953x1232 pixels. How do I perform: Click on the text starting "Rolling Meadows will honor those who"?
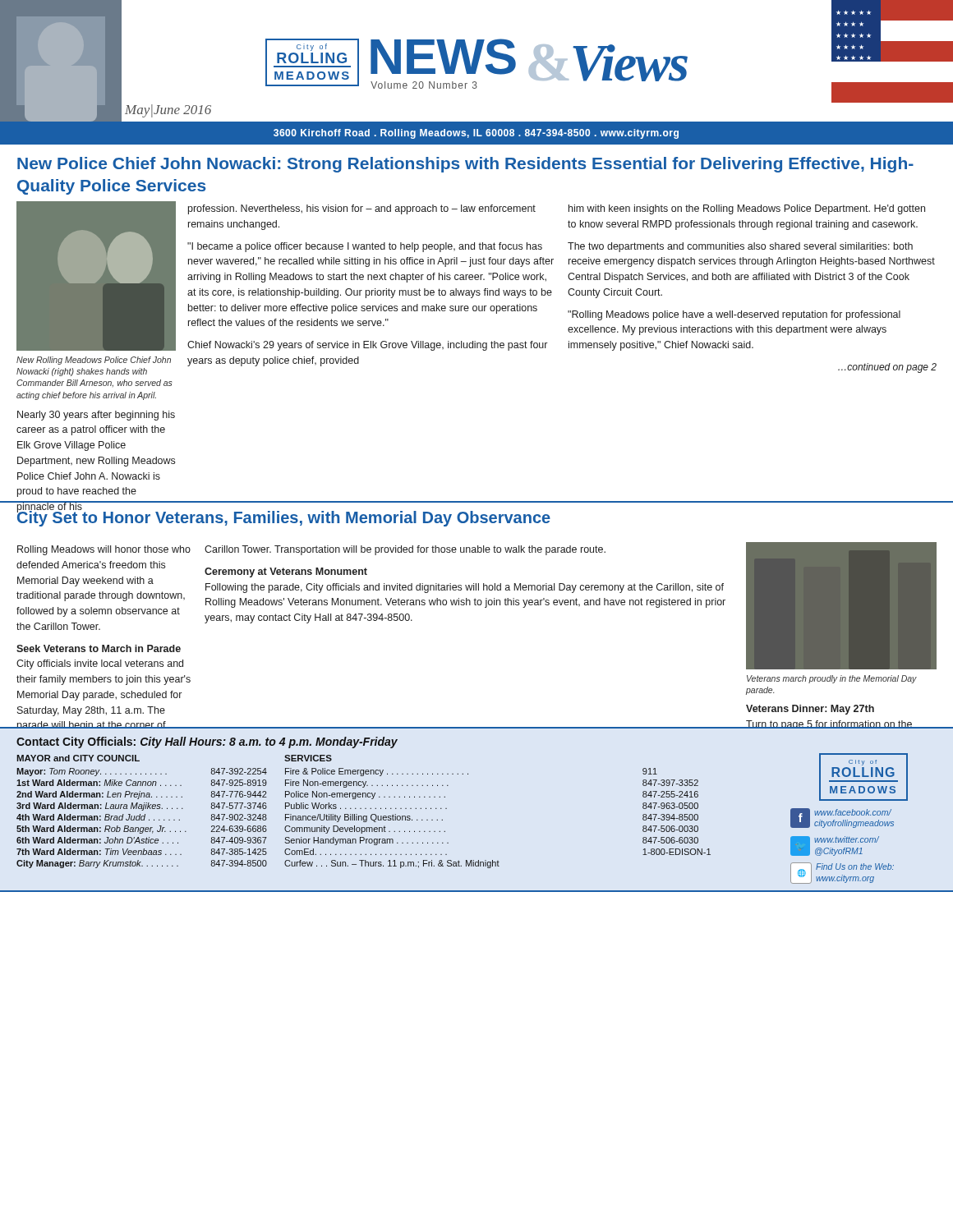pyautogui.click(x=103, y=588)
